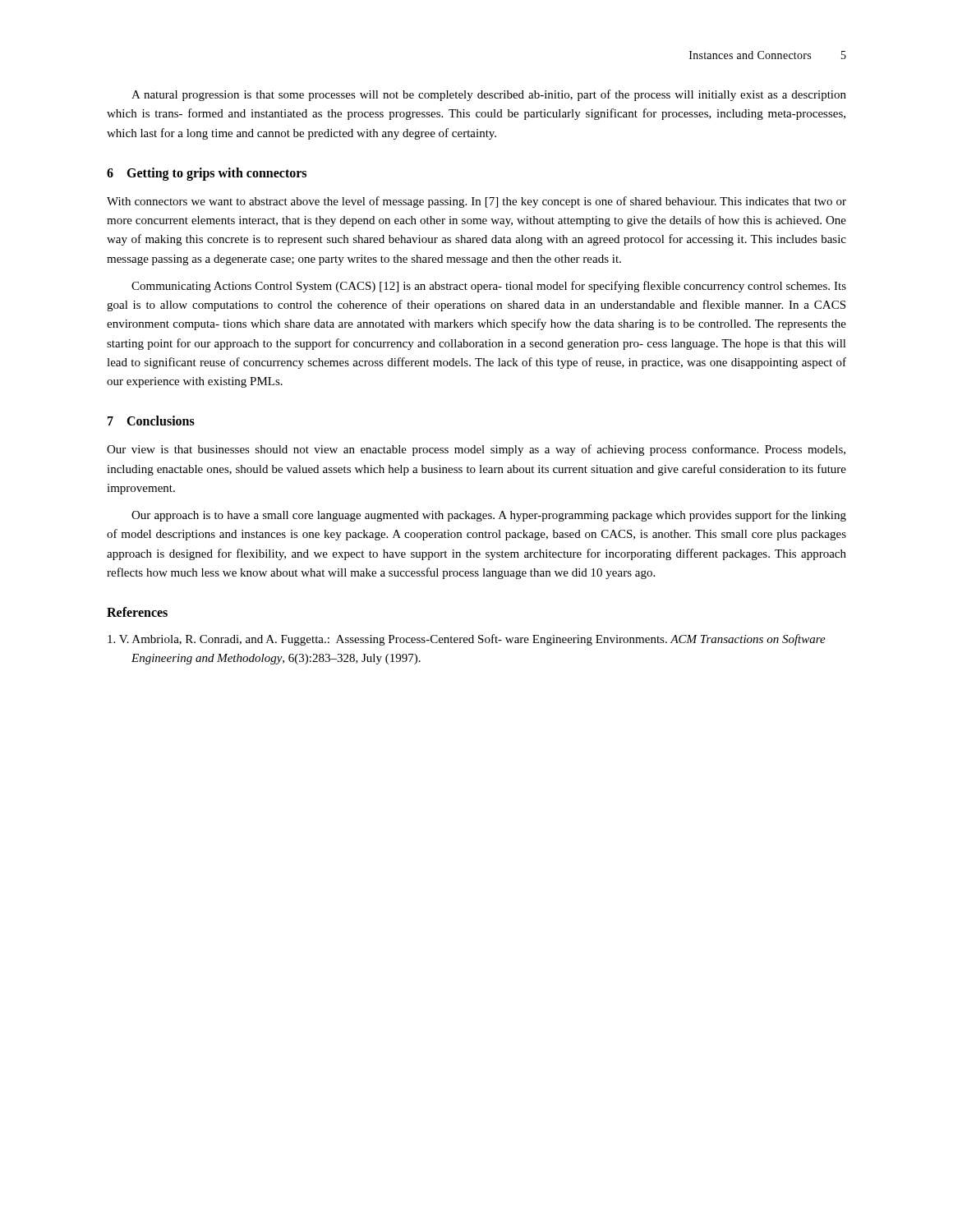Click where it says "7 Conclusions"

[x=151, y=421]
